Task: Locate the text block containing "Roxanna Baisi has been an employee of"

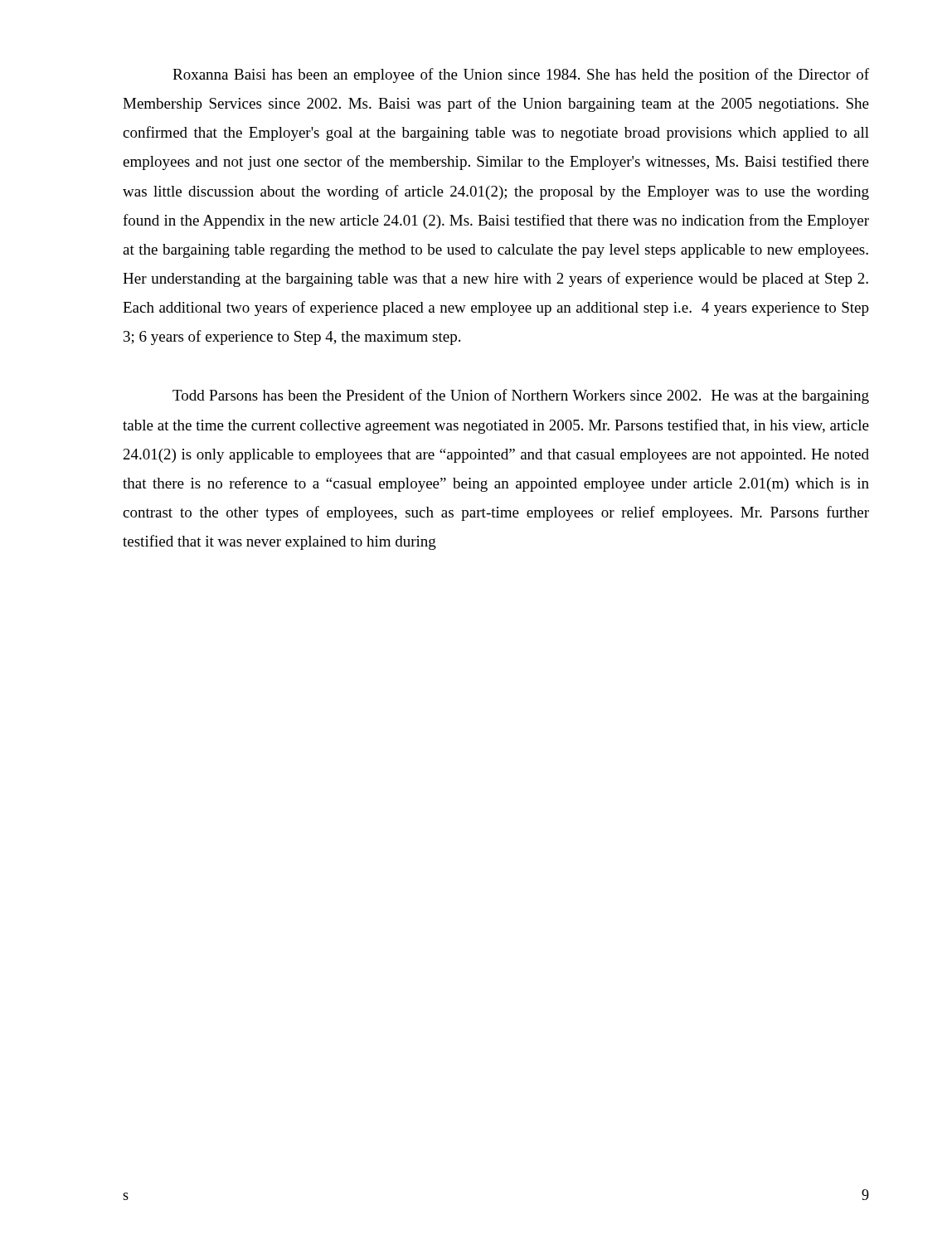Action: (x=496, y=205)
